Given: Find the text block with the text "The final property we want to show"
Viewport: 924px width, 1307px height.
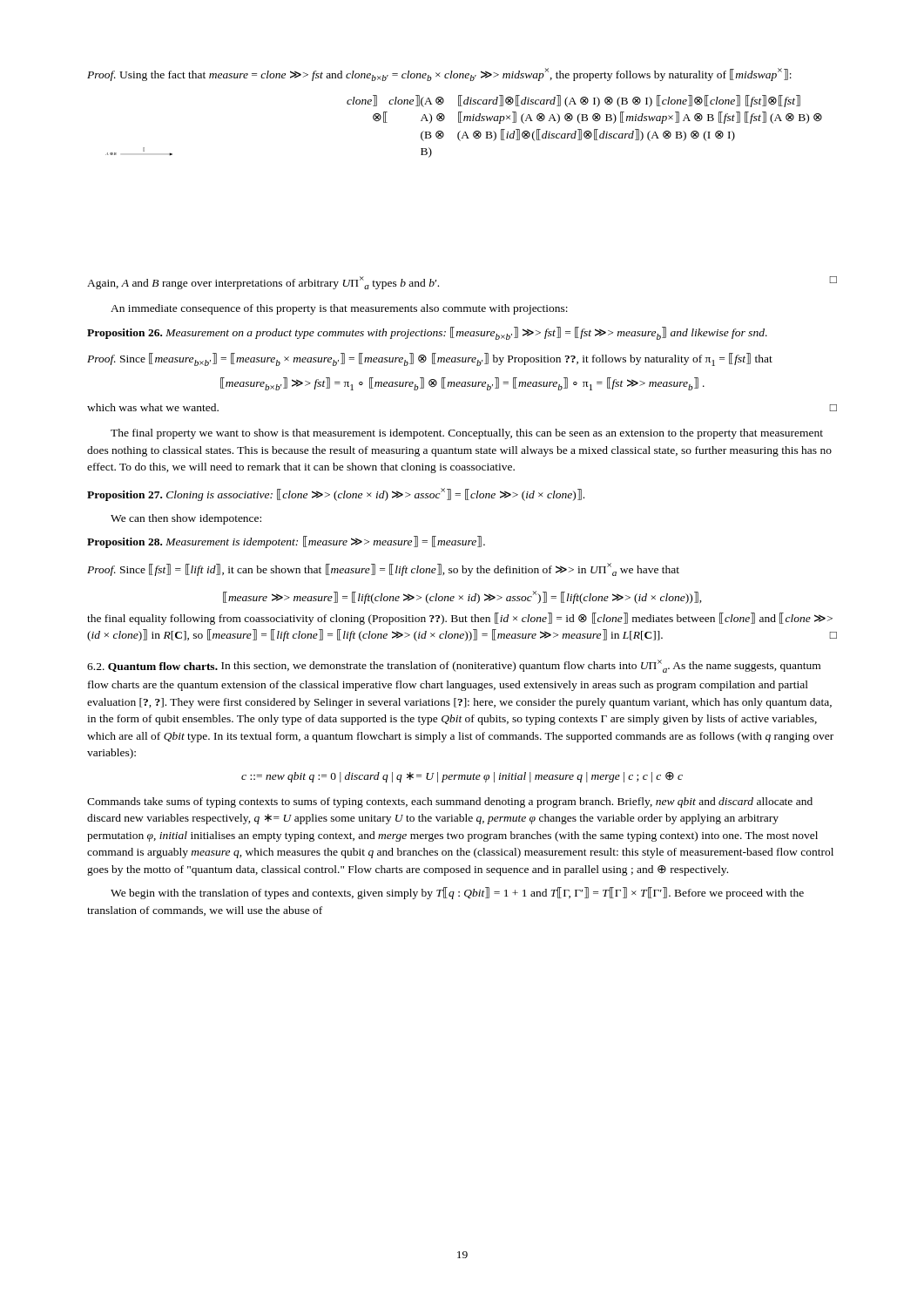Looking at the screenshot, I should pyautogui.click(x=459, y=450).
